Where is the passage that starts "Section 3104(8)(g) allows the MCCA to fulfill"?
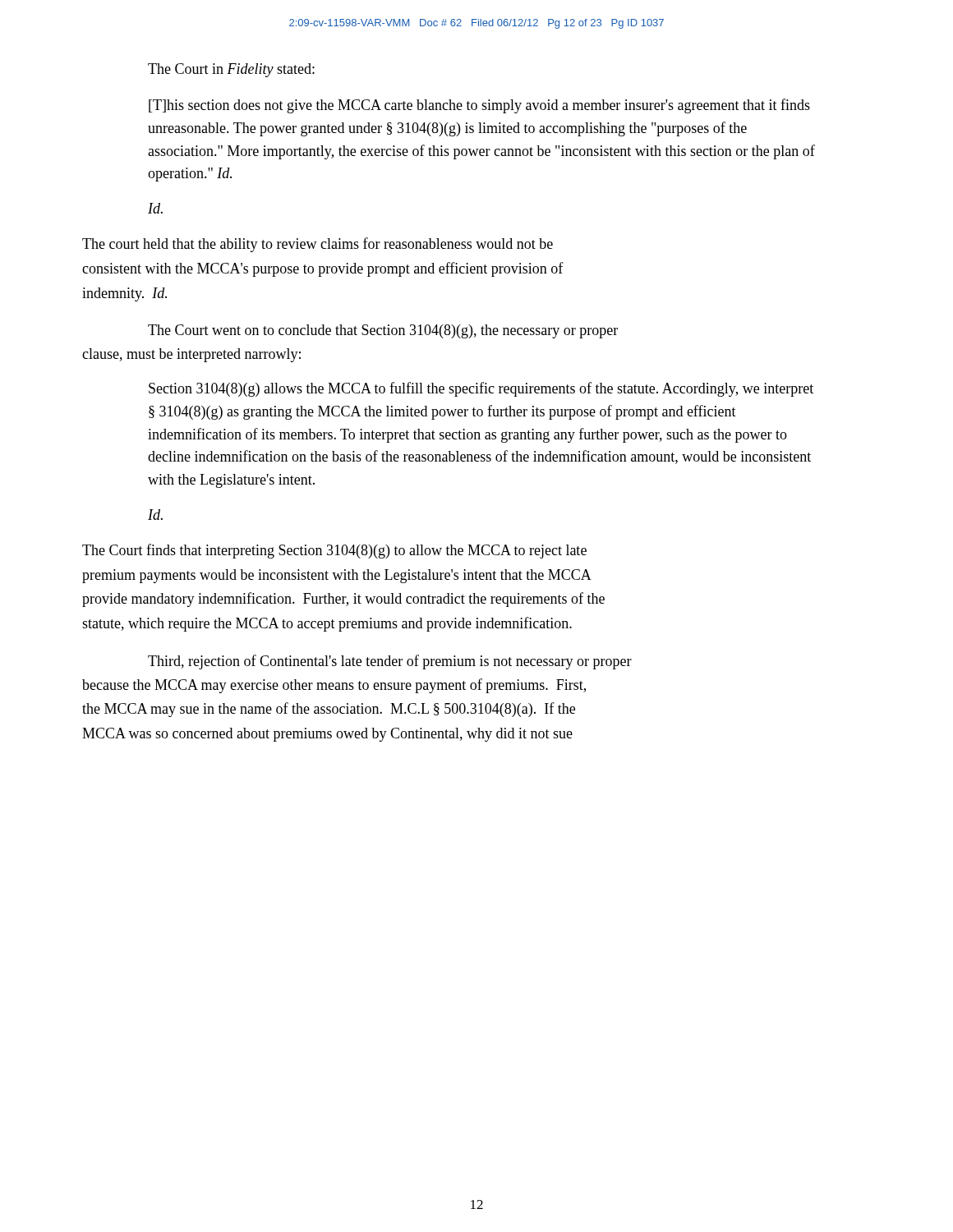The height and width of the screenshot is (1232, 953). pyautogui.click(x=481, y=434)
